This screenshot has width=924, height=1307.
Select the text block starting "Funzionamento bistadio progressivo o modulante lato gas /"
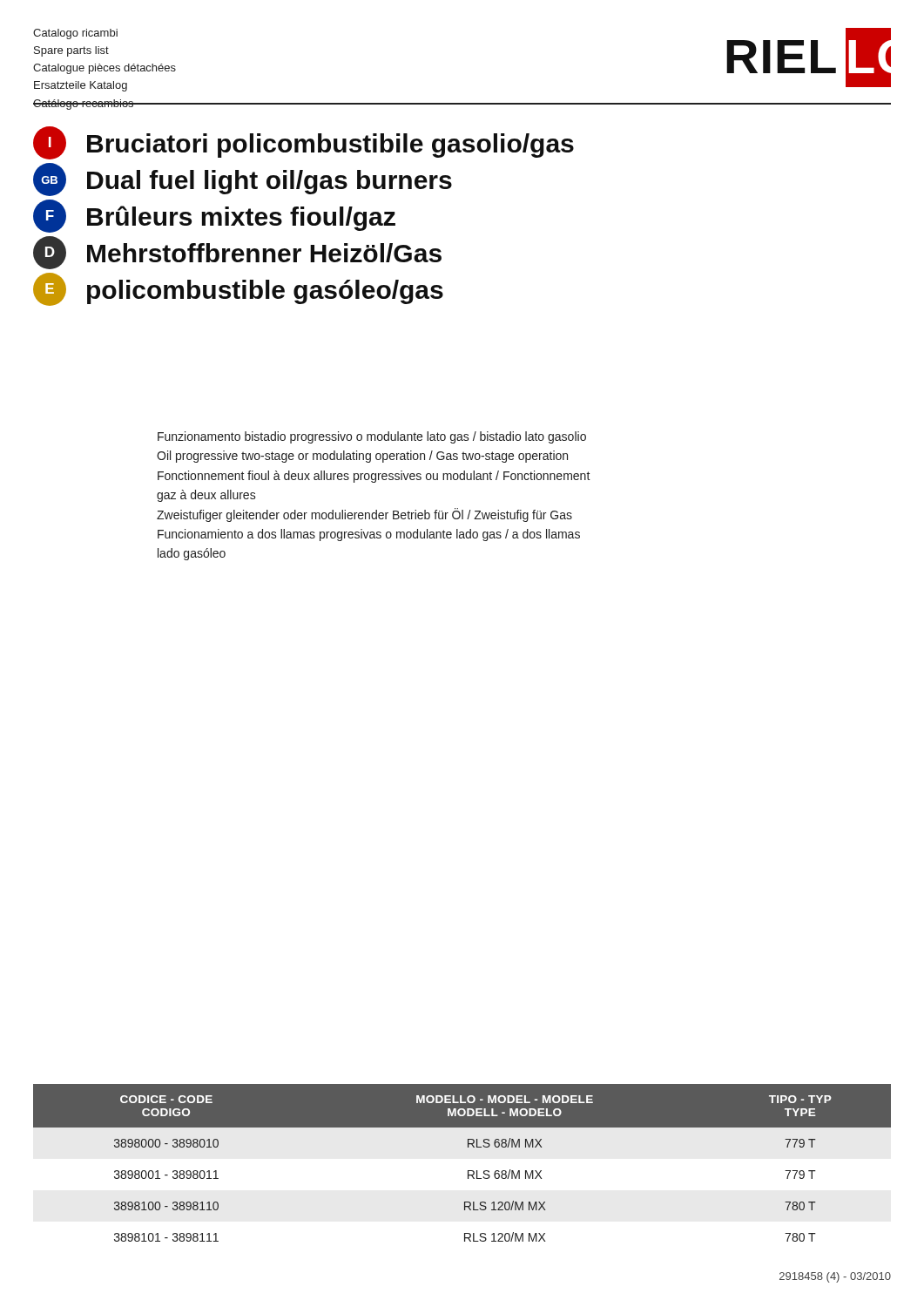click(372, 437)
